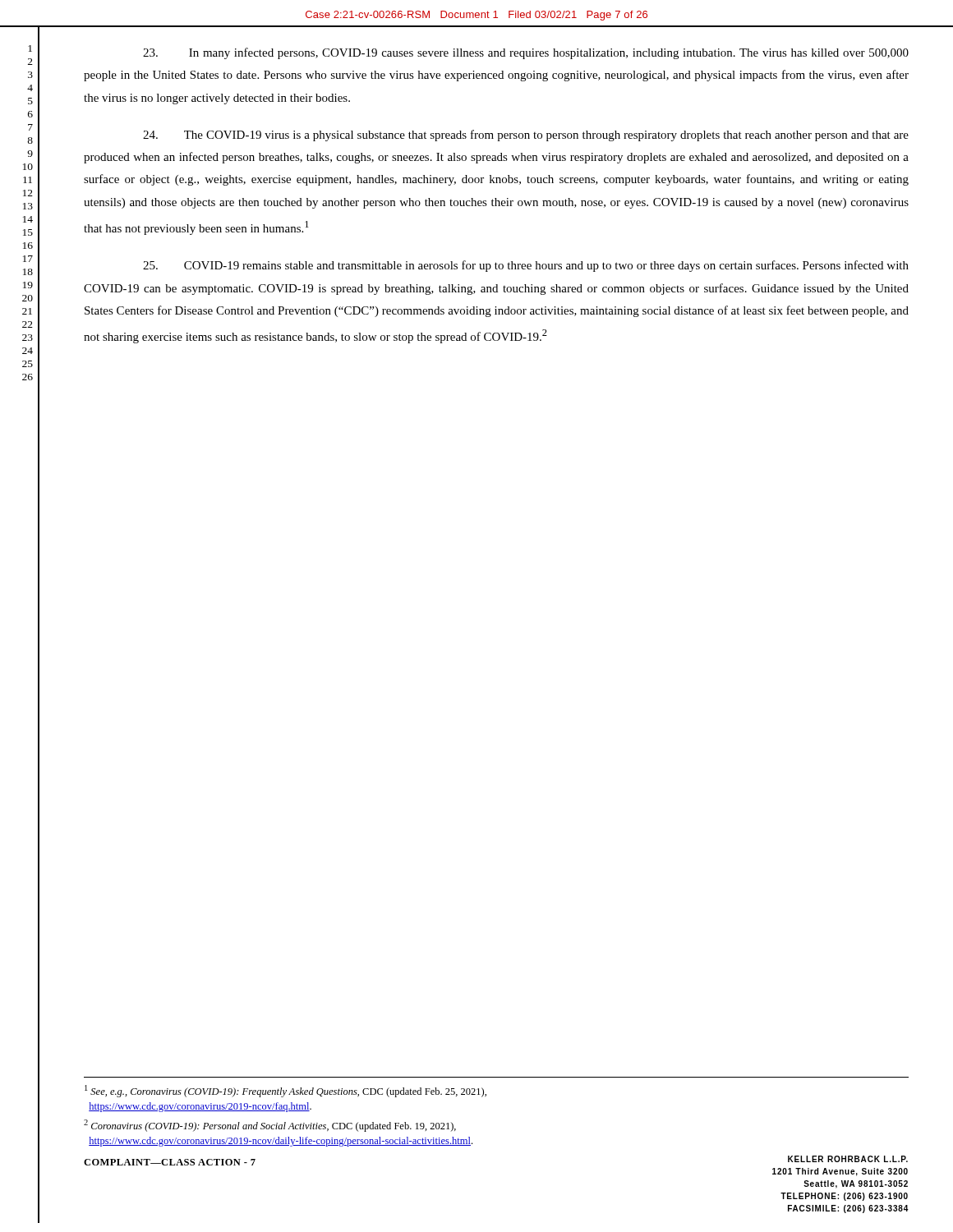This screenshot has width=953, height=1232.
Task: Click the passage that begins "2 Coronavirus (COVID-19): Personal and Social Activities, CDC"
Action: [279, 1132]
